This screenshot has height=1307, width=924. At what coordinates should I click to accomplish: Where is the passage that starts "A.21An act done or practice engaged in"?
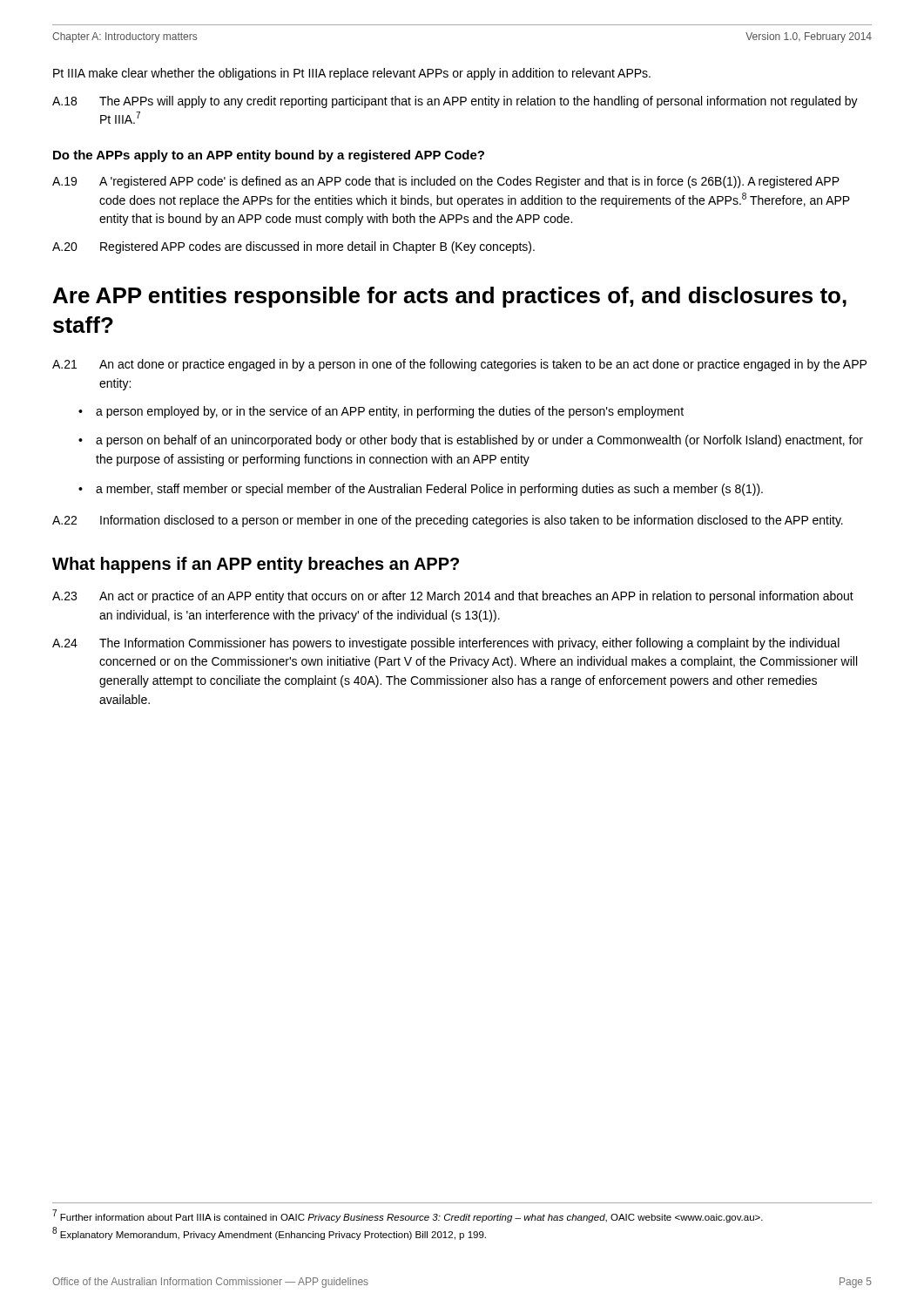point(460,375)
